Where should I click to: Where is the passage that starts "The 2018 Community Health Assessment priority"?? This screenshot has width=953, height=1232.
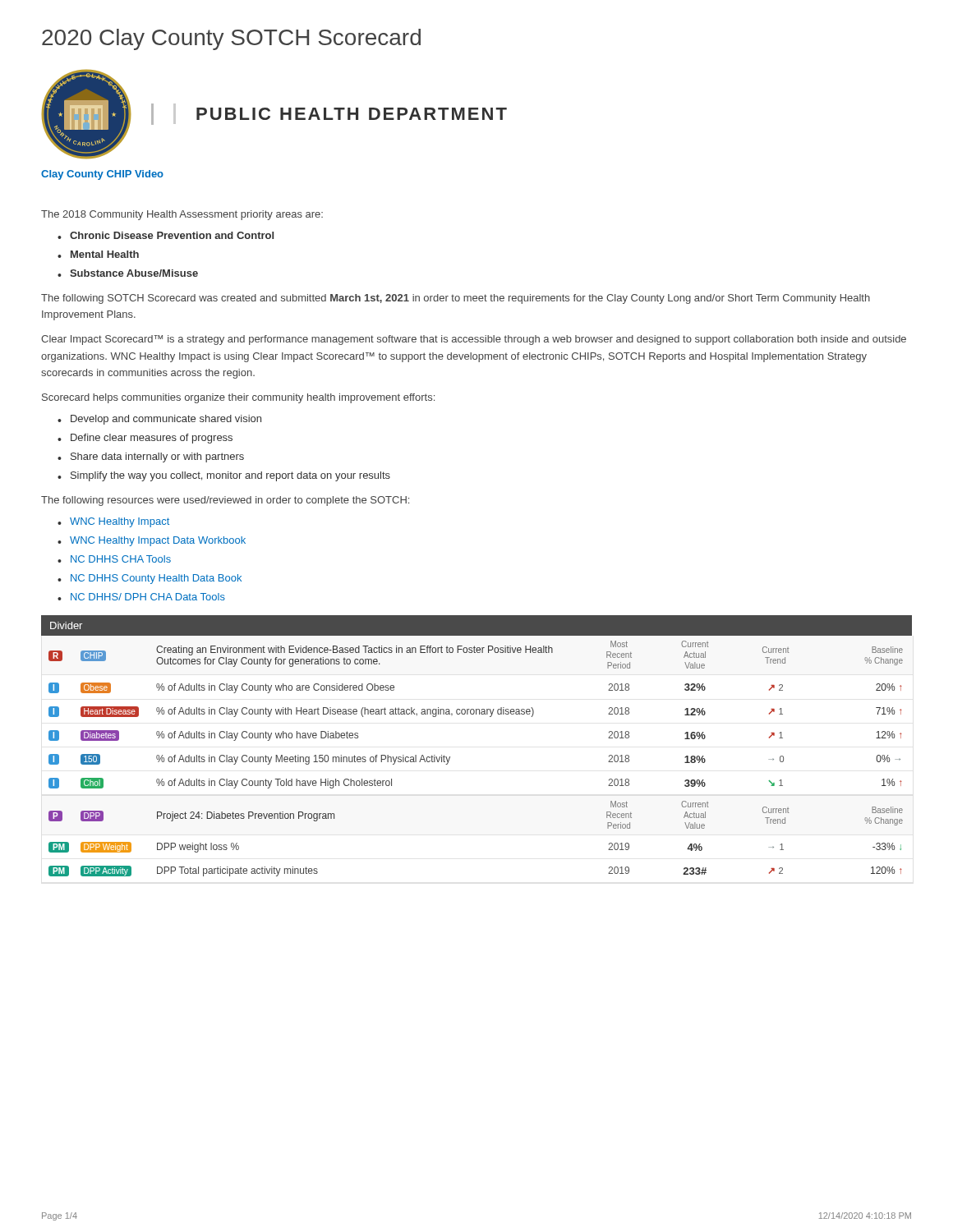(182, 215)
